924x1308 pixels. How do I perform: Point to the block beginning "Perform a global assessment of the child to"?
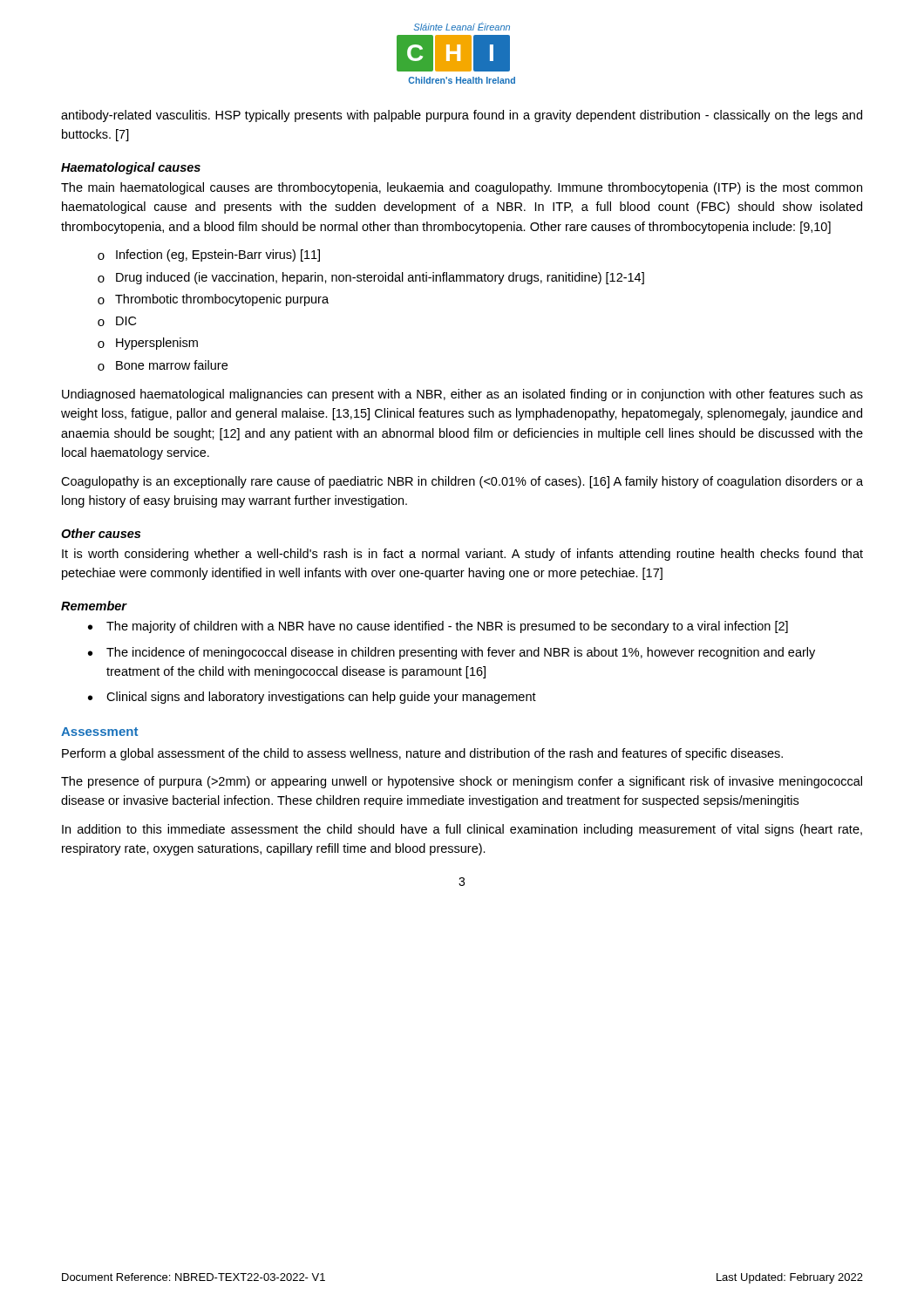click(x=422, y=753)
